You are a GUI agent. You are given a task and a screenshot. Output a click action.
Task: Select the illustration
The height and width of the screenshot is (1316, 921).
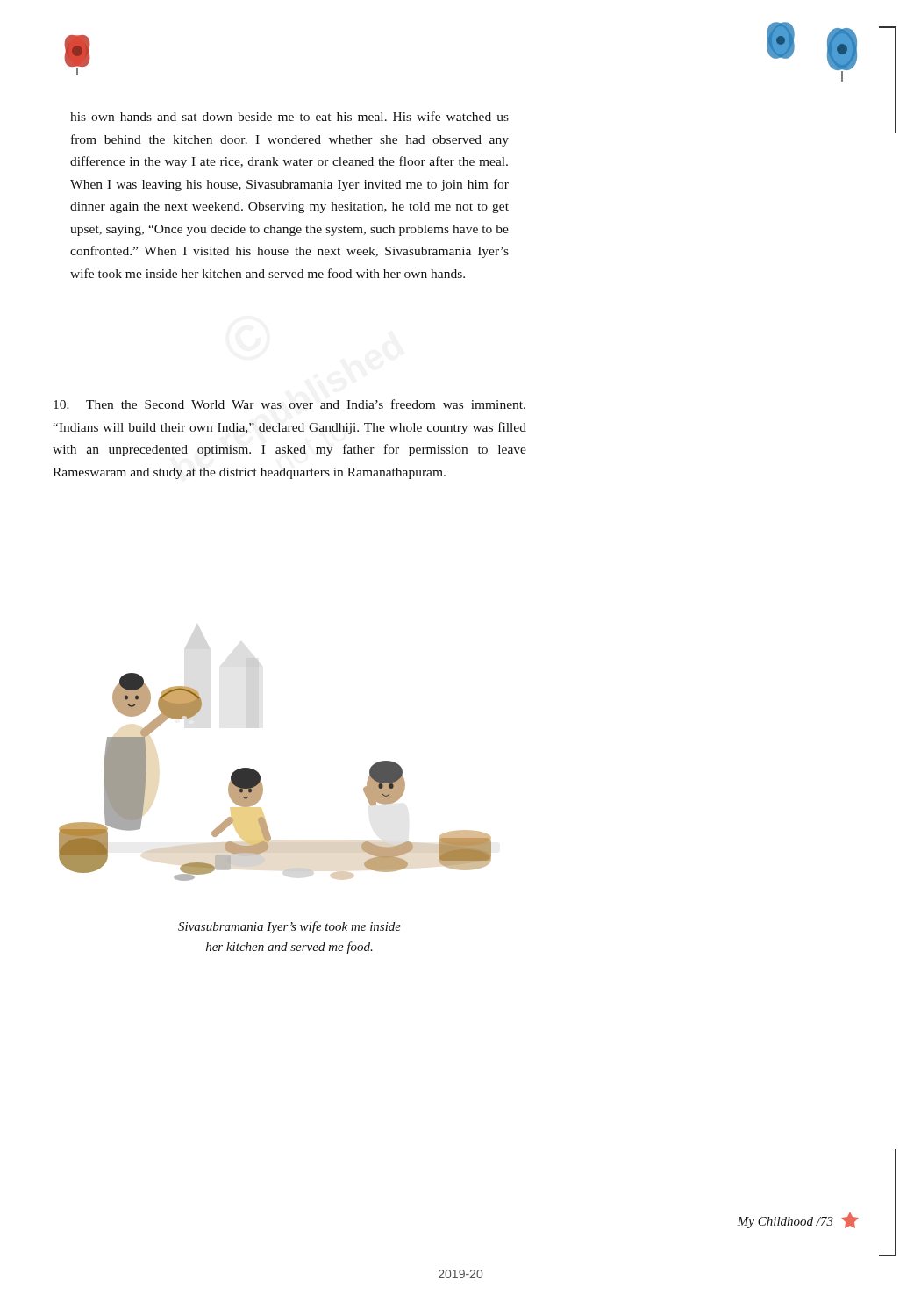pos(289,750)
